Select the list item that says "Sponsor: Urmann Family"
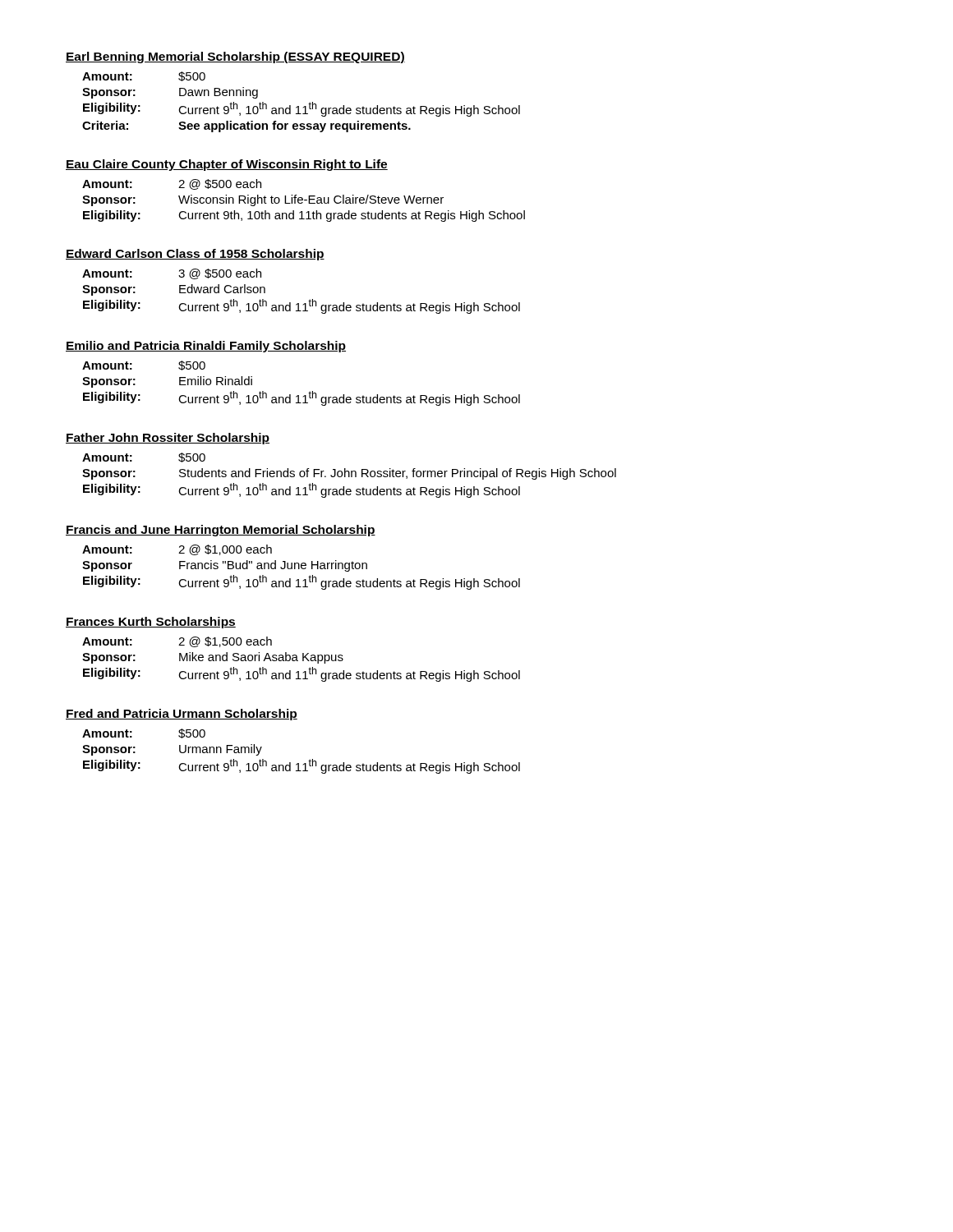953x1232 pixels. pyautogui.click(x=108, y=749)
